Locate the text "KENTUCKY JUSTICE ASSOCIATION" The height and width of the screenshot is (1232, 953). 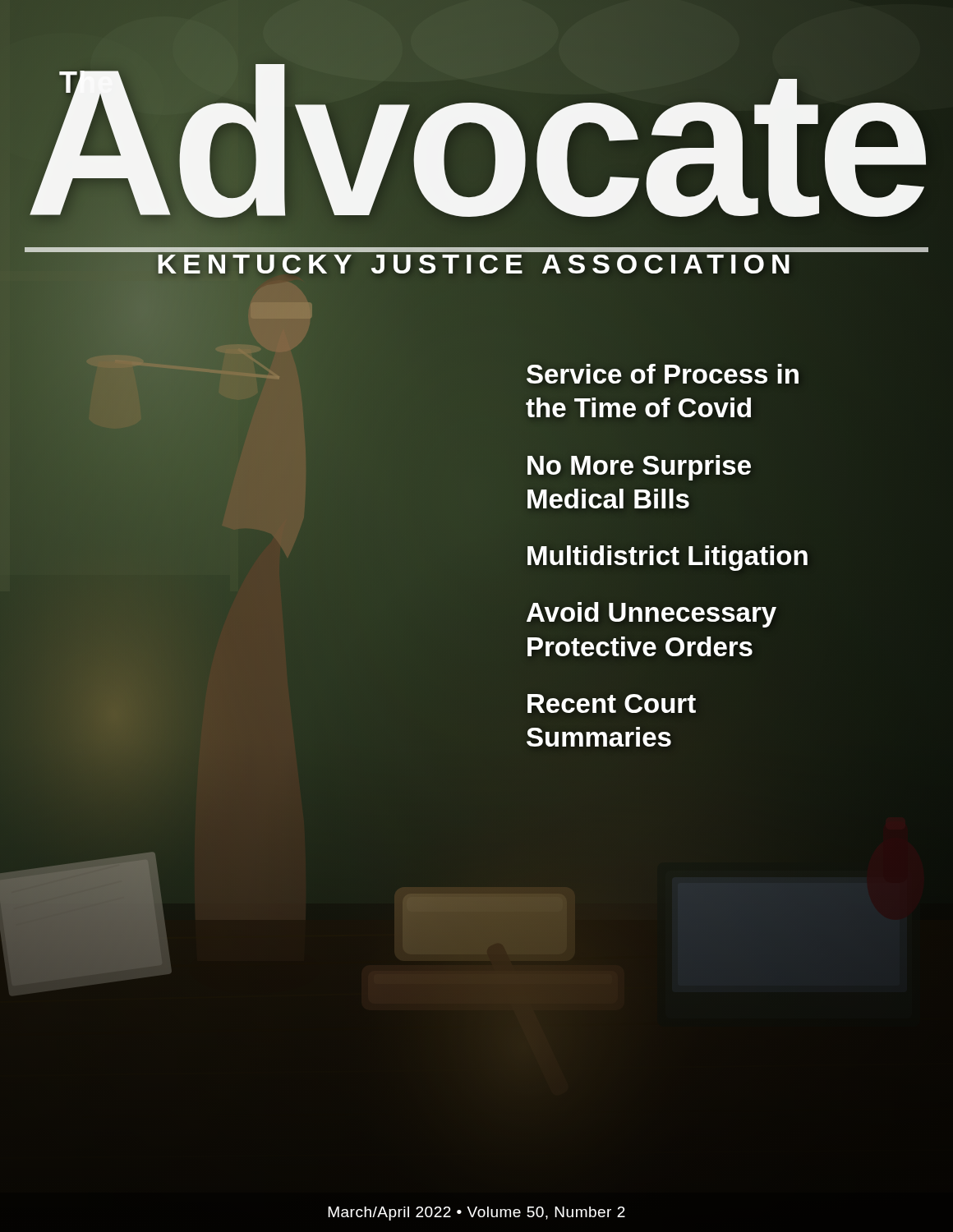pyautogui.click(x=476, y=264)
